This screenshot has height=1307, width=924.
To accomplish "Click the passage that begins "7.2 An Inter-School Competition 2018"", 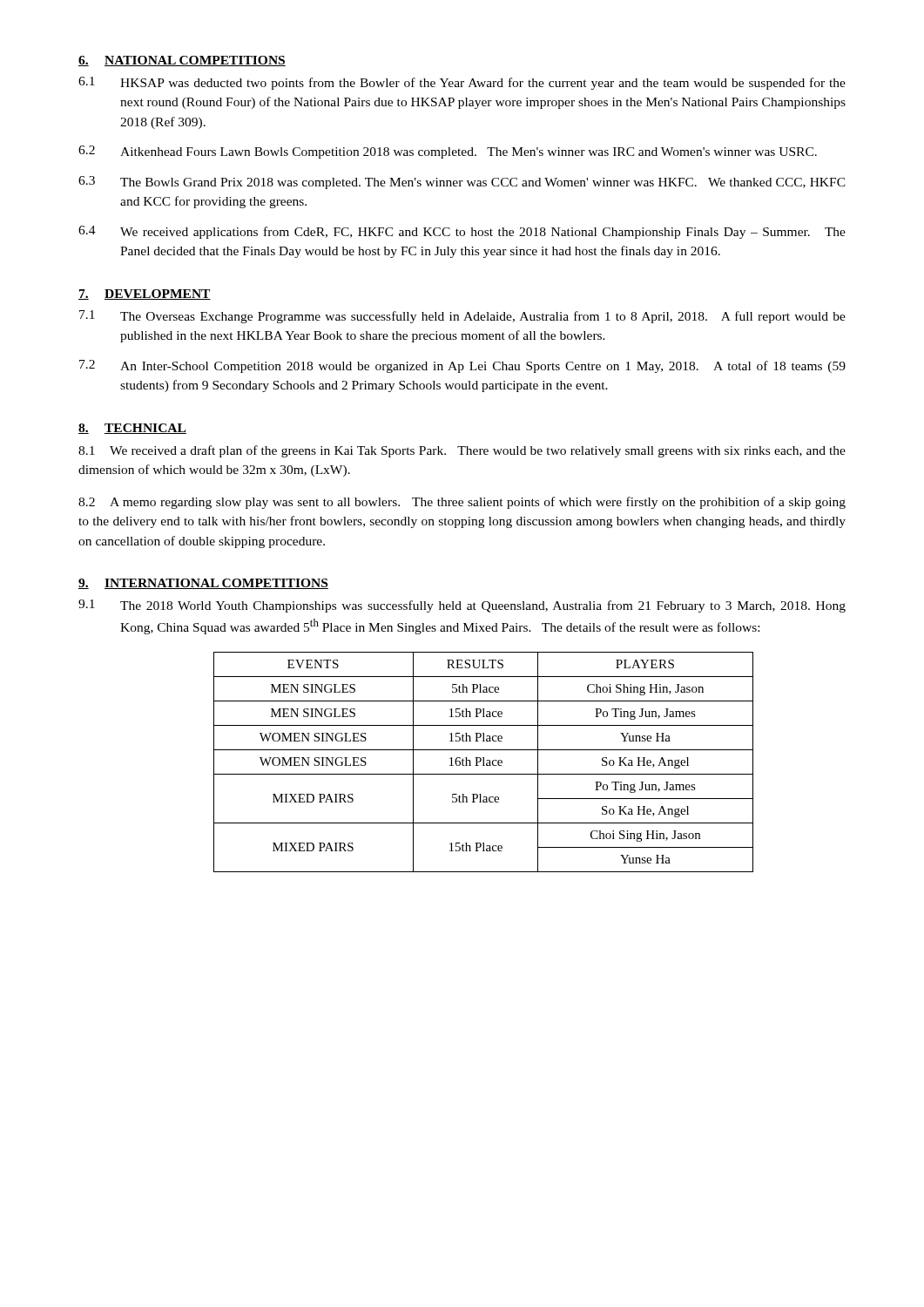I will [x=462, y=376].
